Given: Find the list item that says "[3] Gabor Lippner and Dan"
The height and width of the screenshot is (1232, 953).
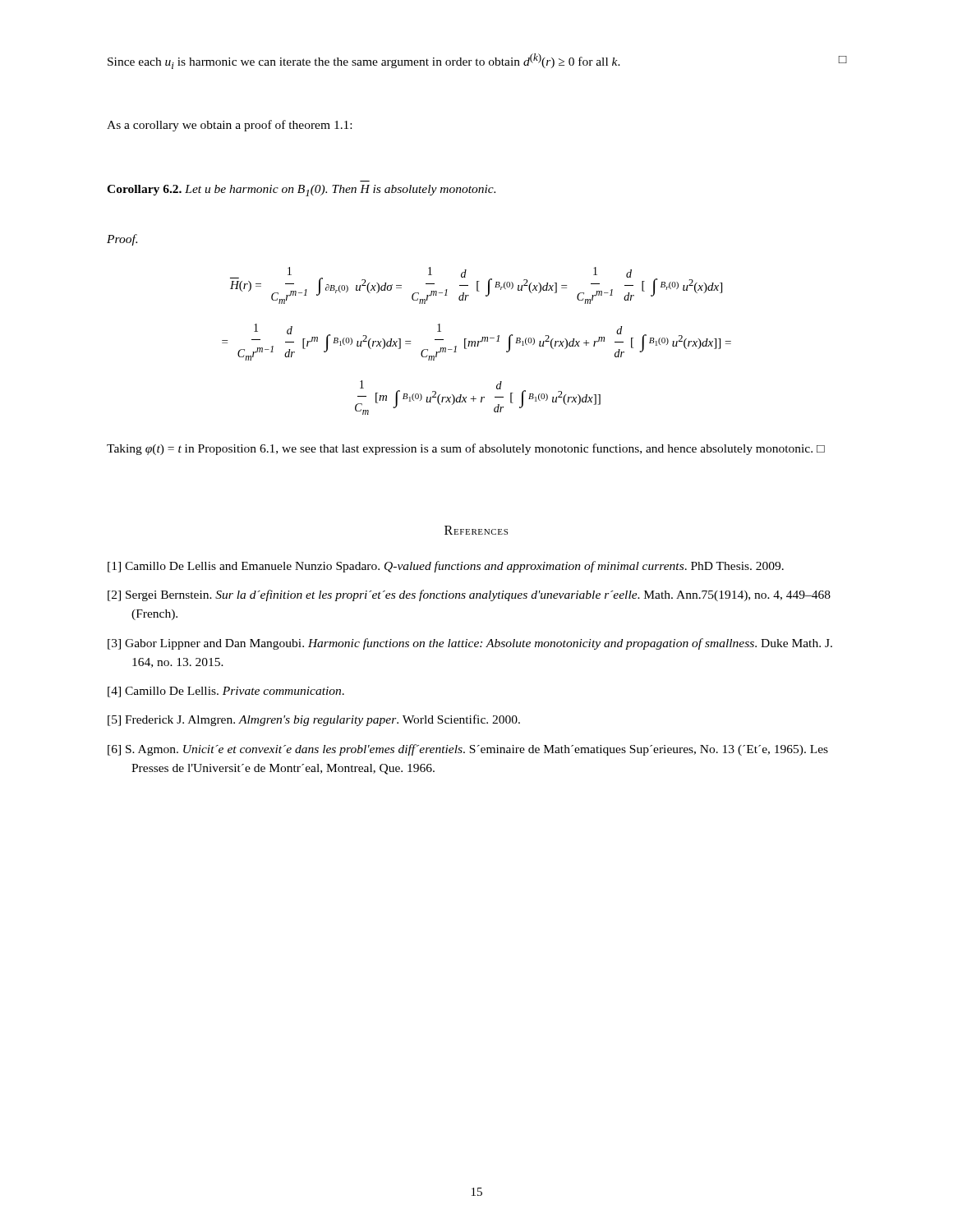Looking at the screenshot, I should [x=470, y=652].
